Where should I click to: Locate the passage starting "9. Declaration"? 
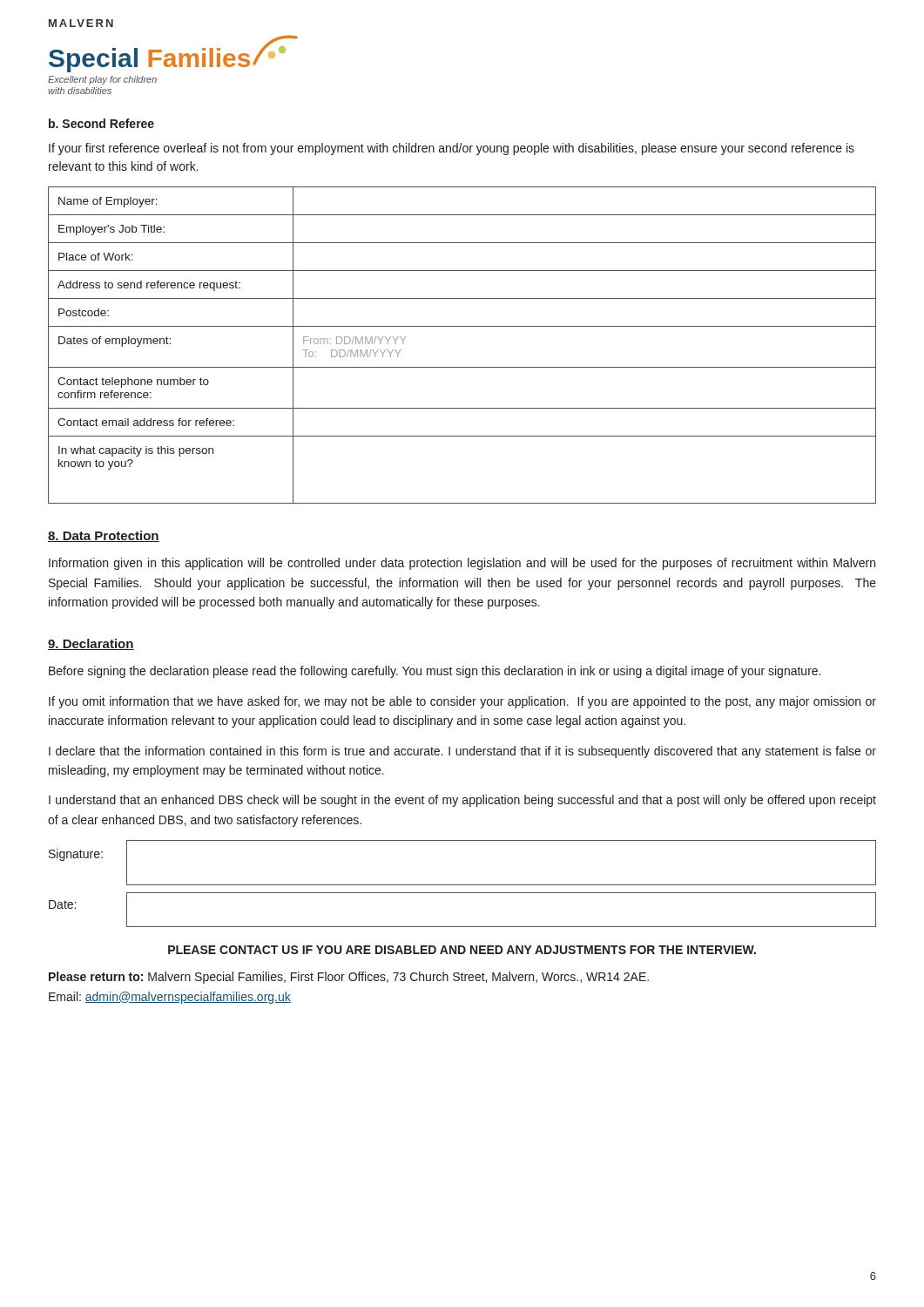pyautogui.click(x=91, y=644)
